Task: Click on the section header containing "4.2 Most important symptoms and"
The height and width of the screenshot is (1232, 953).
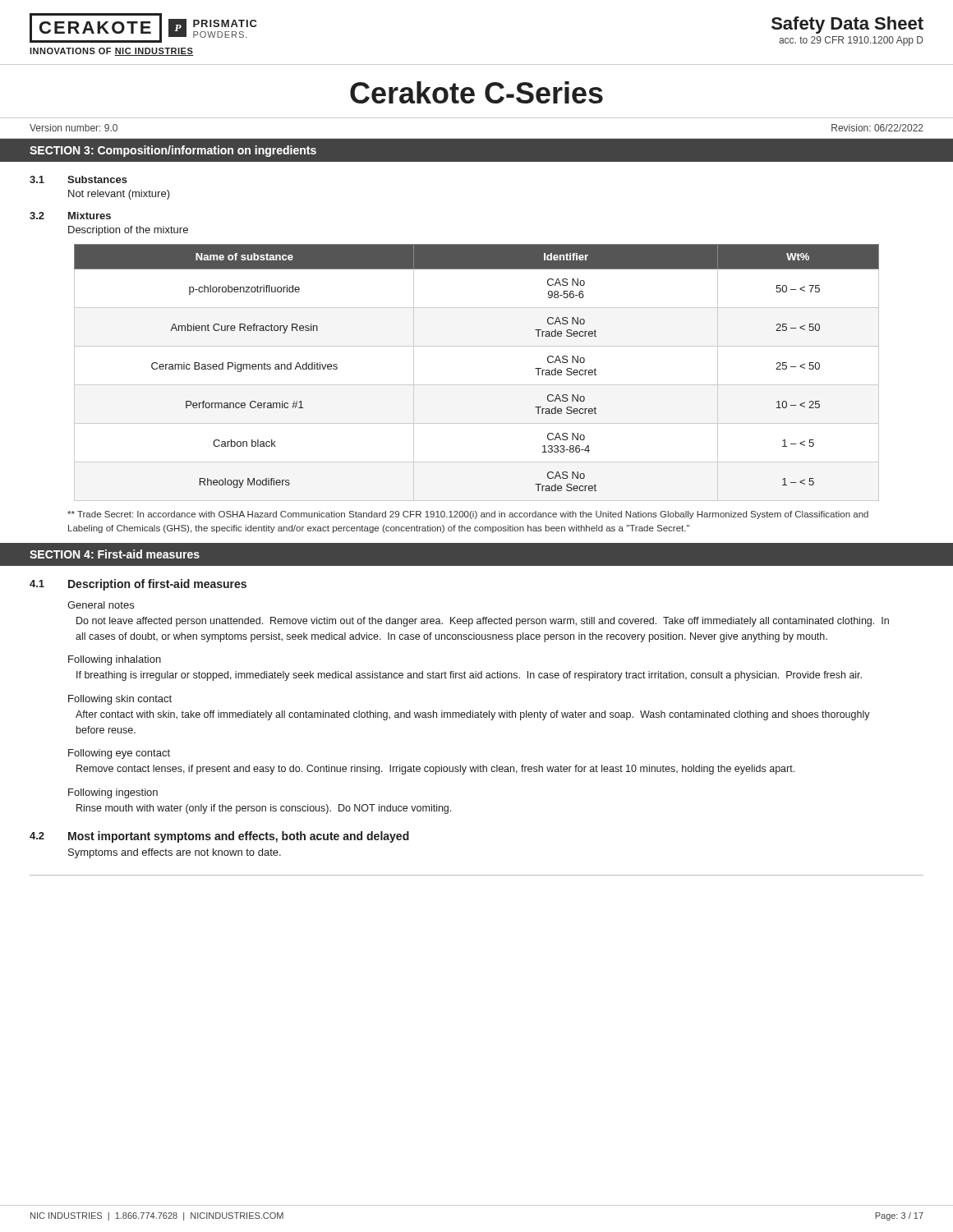Action: pos(219,836)
